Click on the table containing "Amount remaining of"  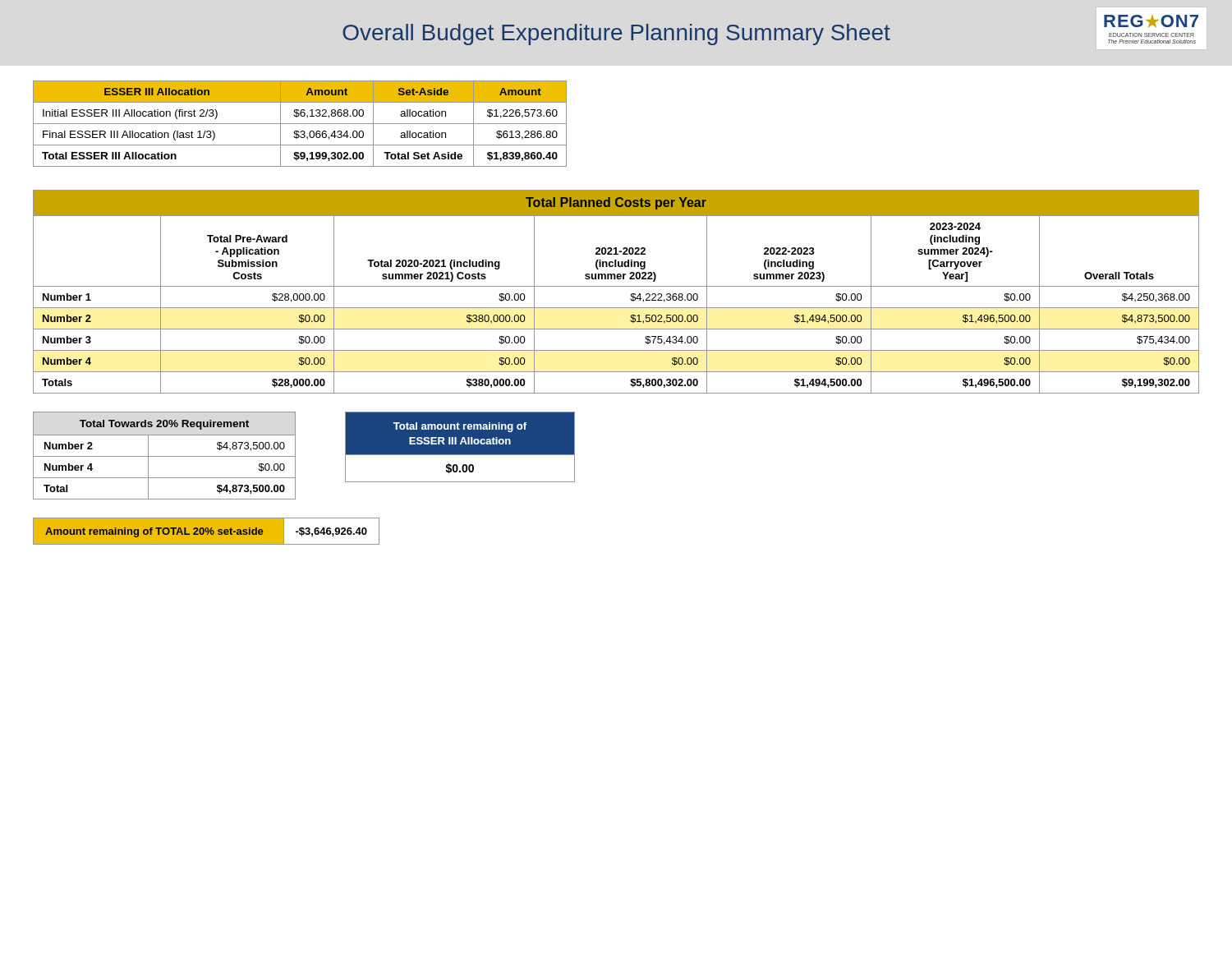[x=206, y=531]
